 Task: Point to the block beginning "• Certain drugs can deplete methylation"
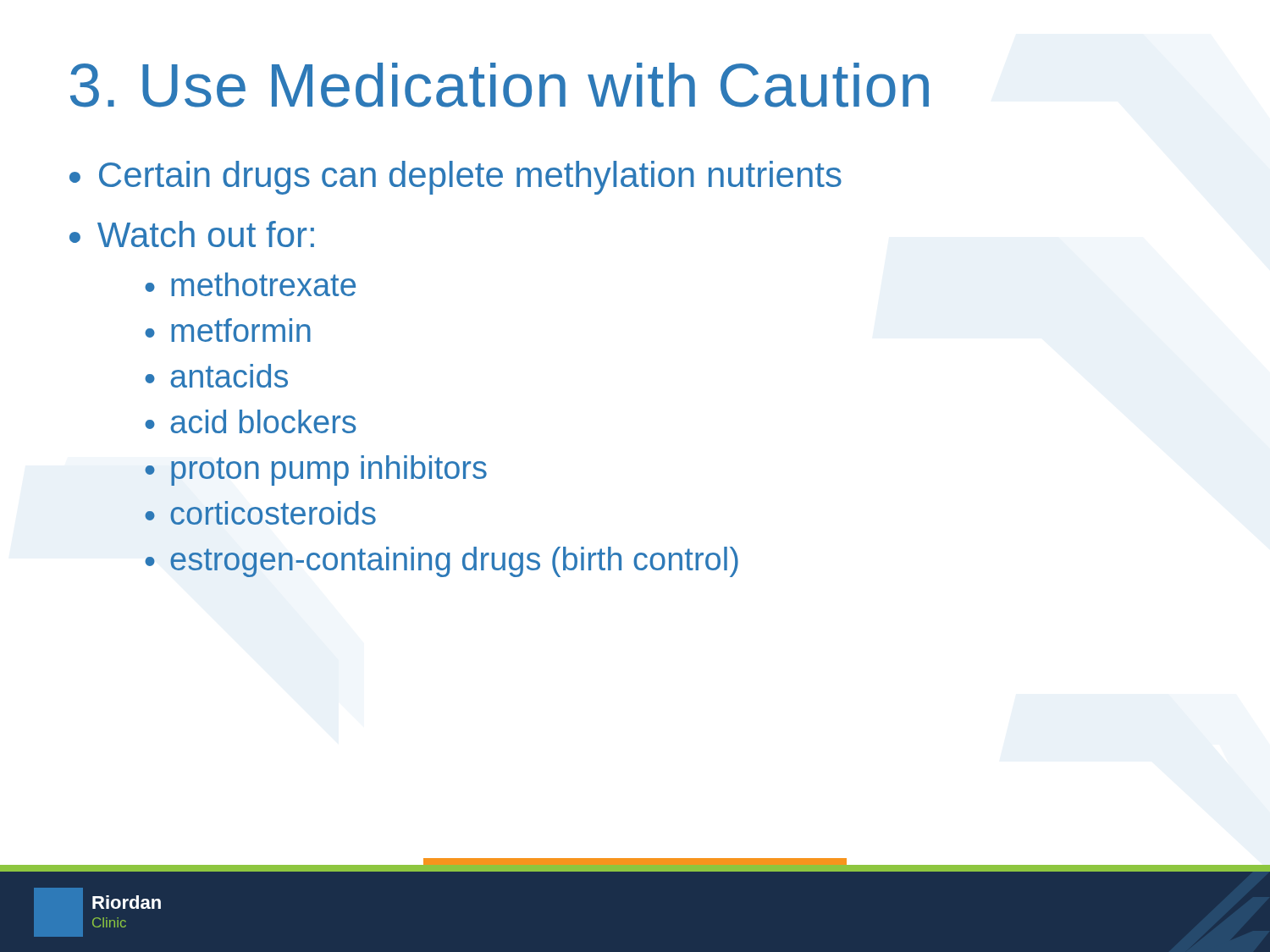(x=635, y=177)
